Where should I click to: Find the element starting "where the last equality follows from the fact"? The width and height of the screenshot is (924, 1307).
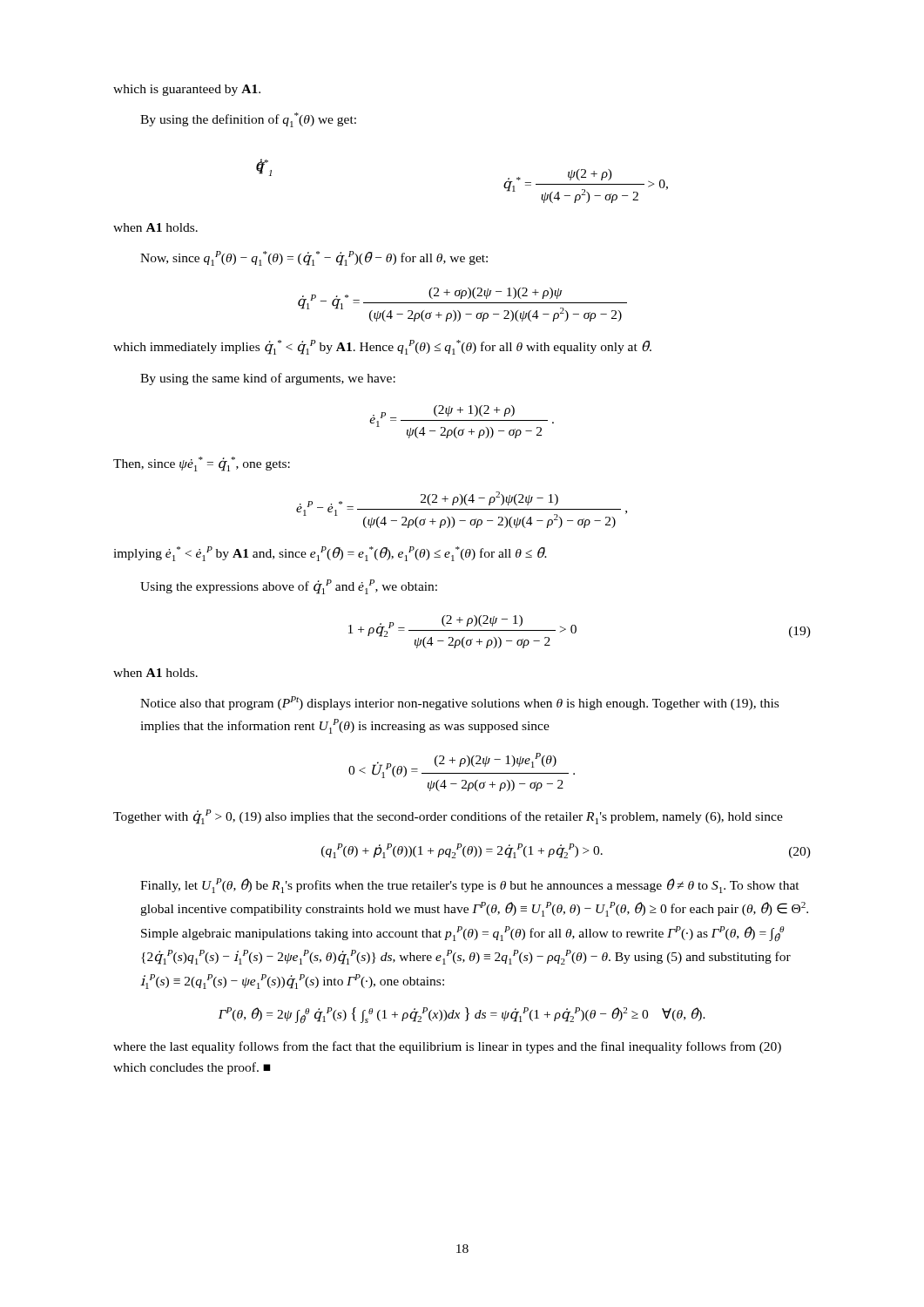(447, 1057)
